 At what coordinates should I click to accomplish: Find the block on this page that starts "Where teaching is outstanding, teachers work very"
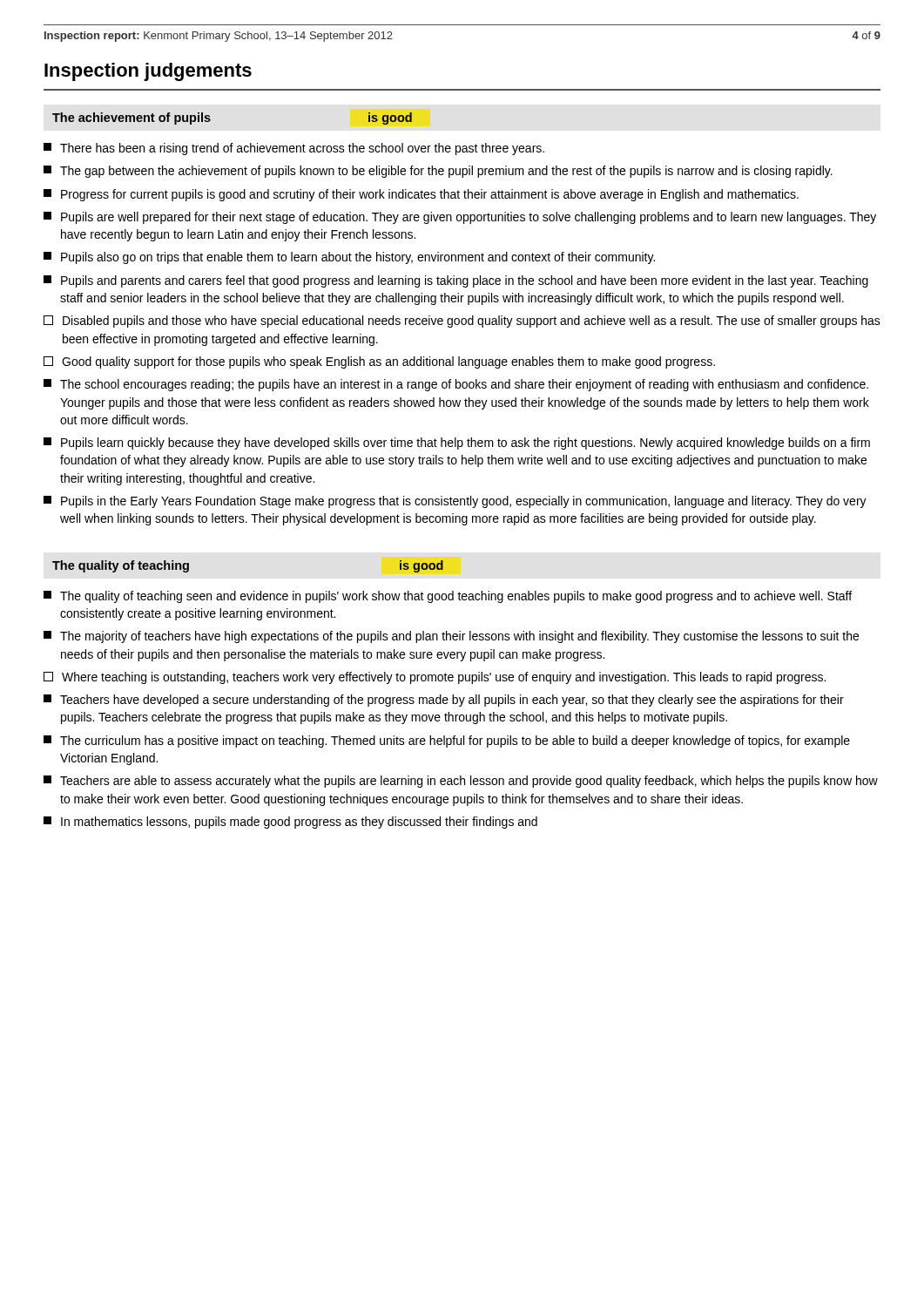(x=462, y=677)
